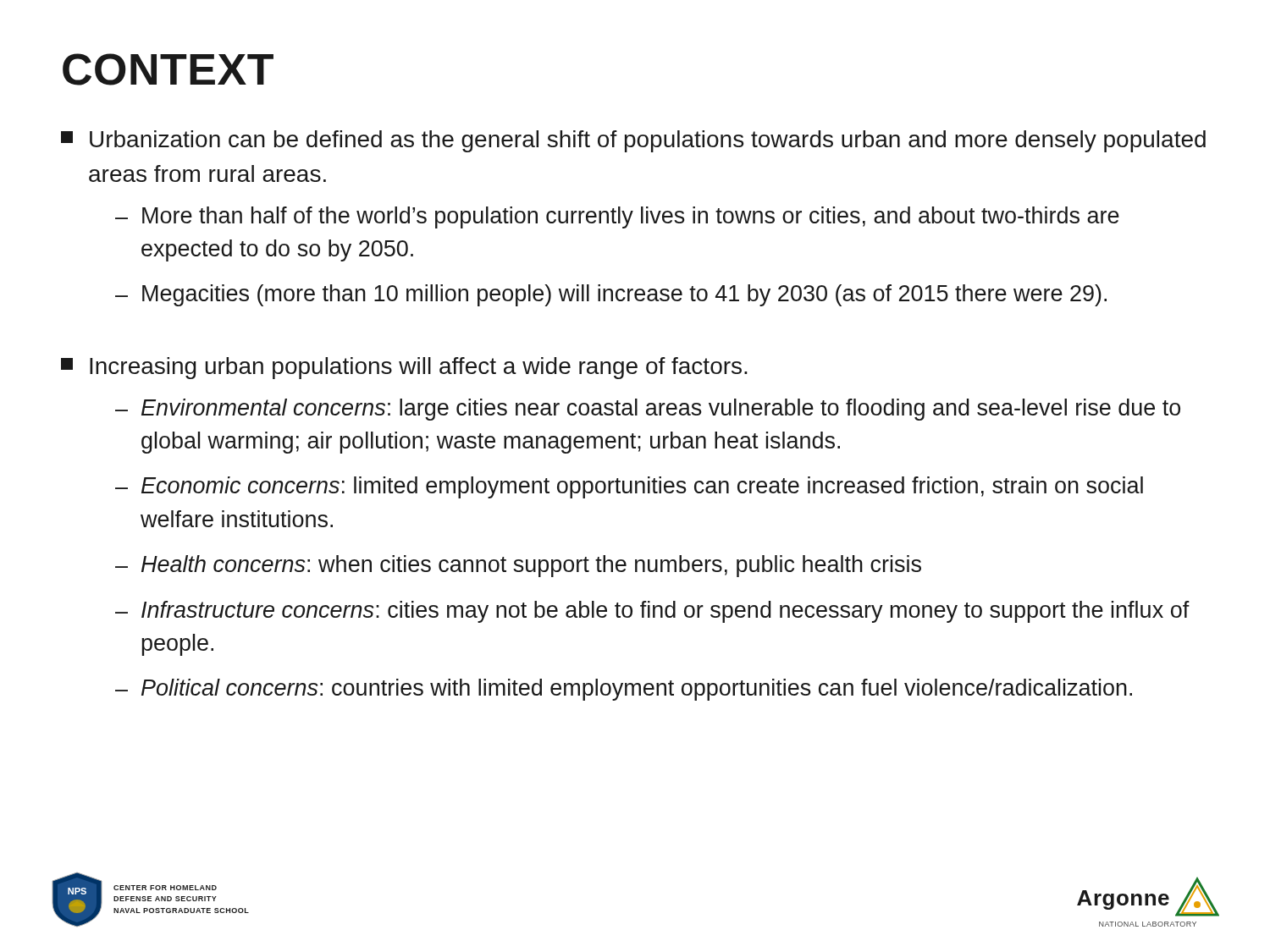Point to the block starting "–Economic concerns: limited employment opportunities can create"
Screen dimensions: 952x1270
coord(662,503)
